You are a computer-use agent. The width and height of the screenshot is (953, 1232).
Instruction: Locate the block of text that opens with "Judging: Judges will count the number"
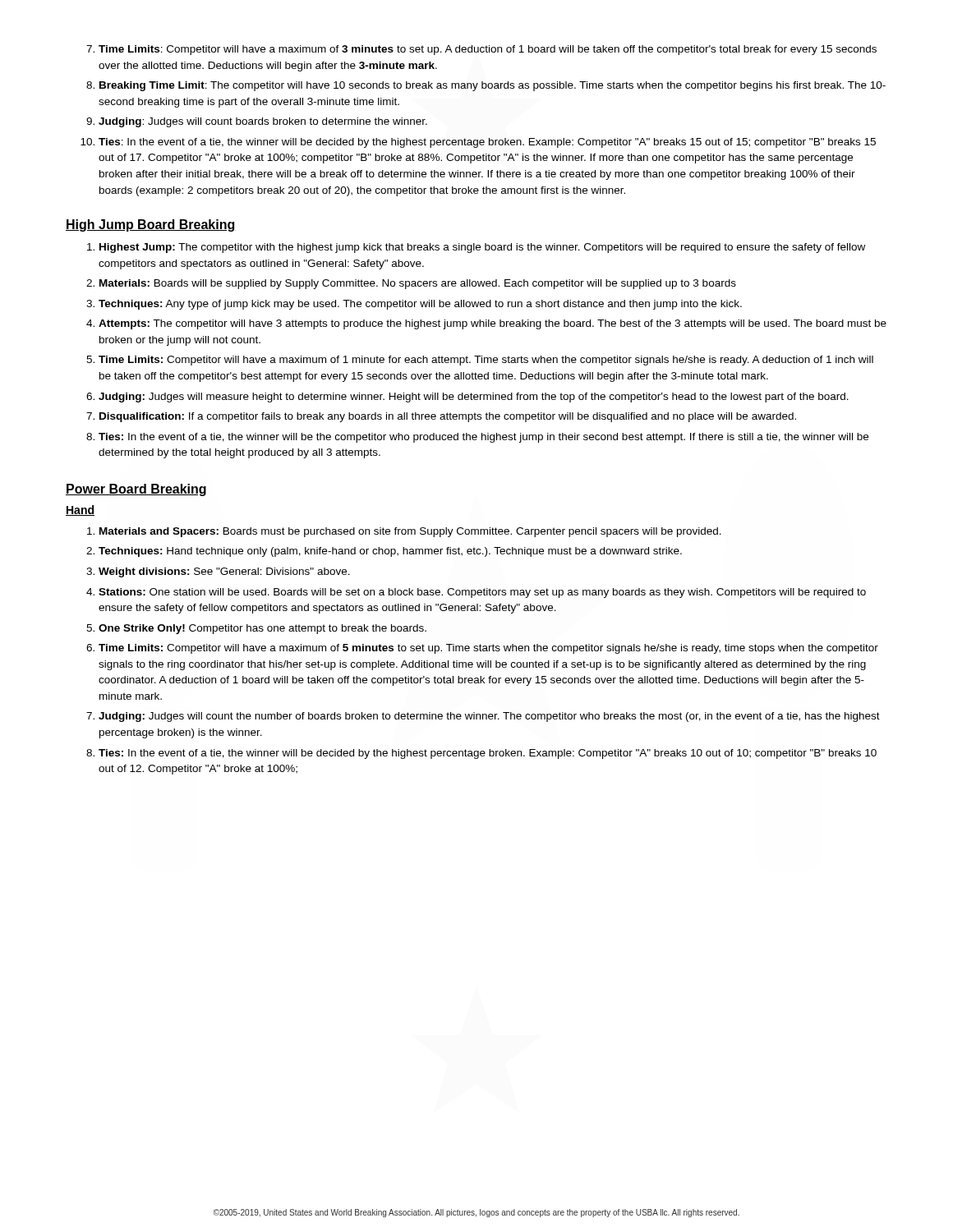[476, 724]
